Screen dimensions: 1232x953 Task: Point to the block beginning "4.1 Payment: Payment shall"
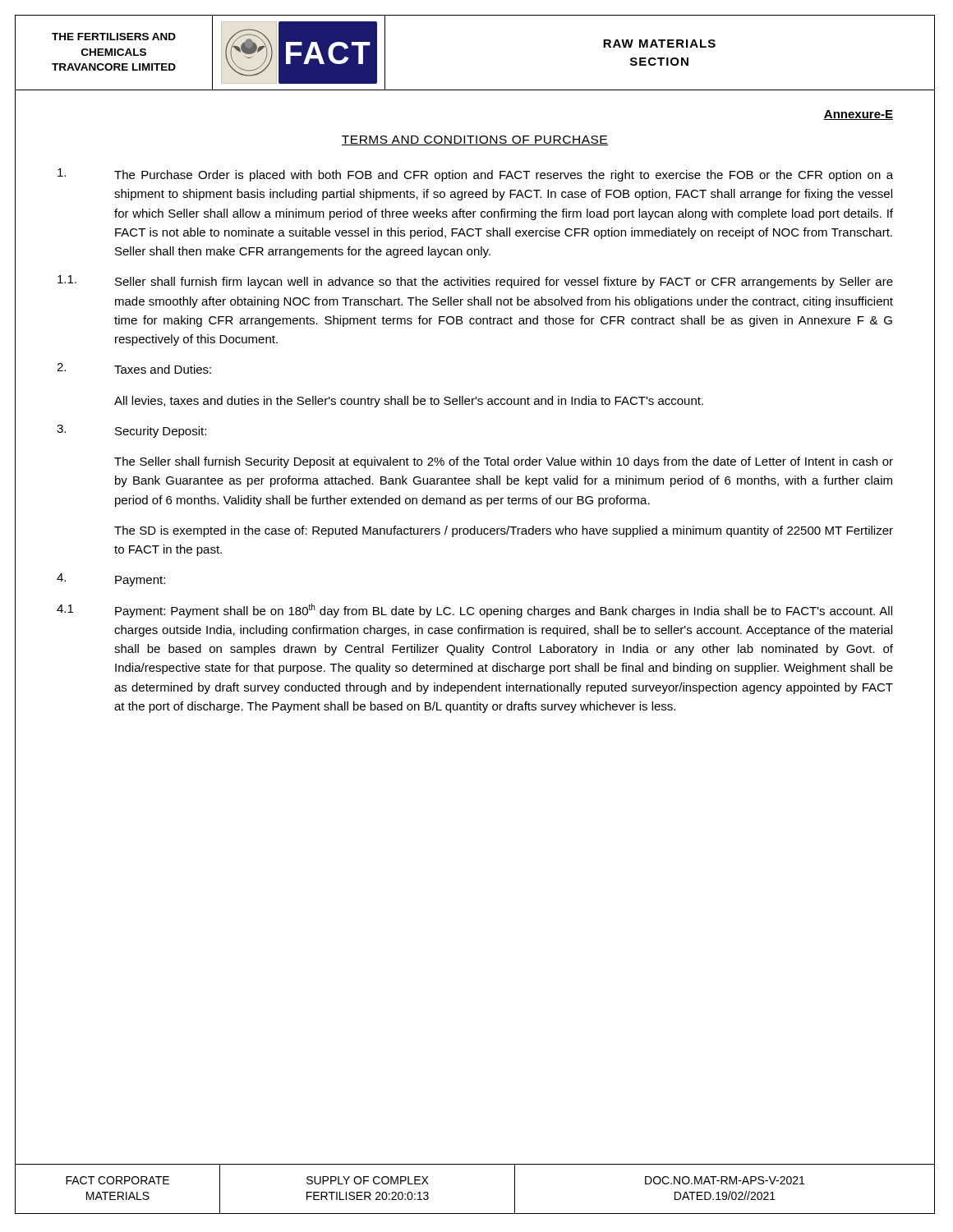click(475, 658)
